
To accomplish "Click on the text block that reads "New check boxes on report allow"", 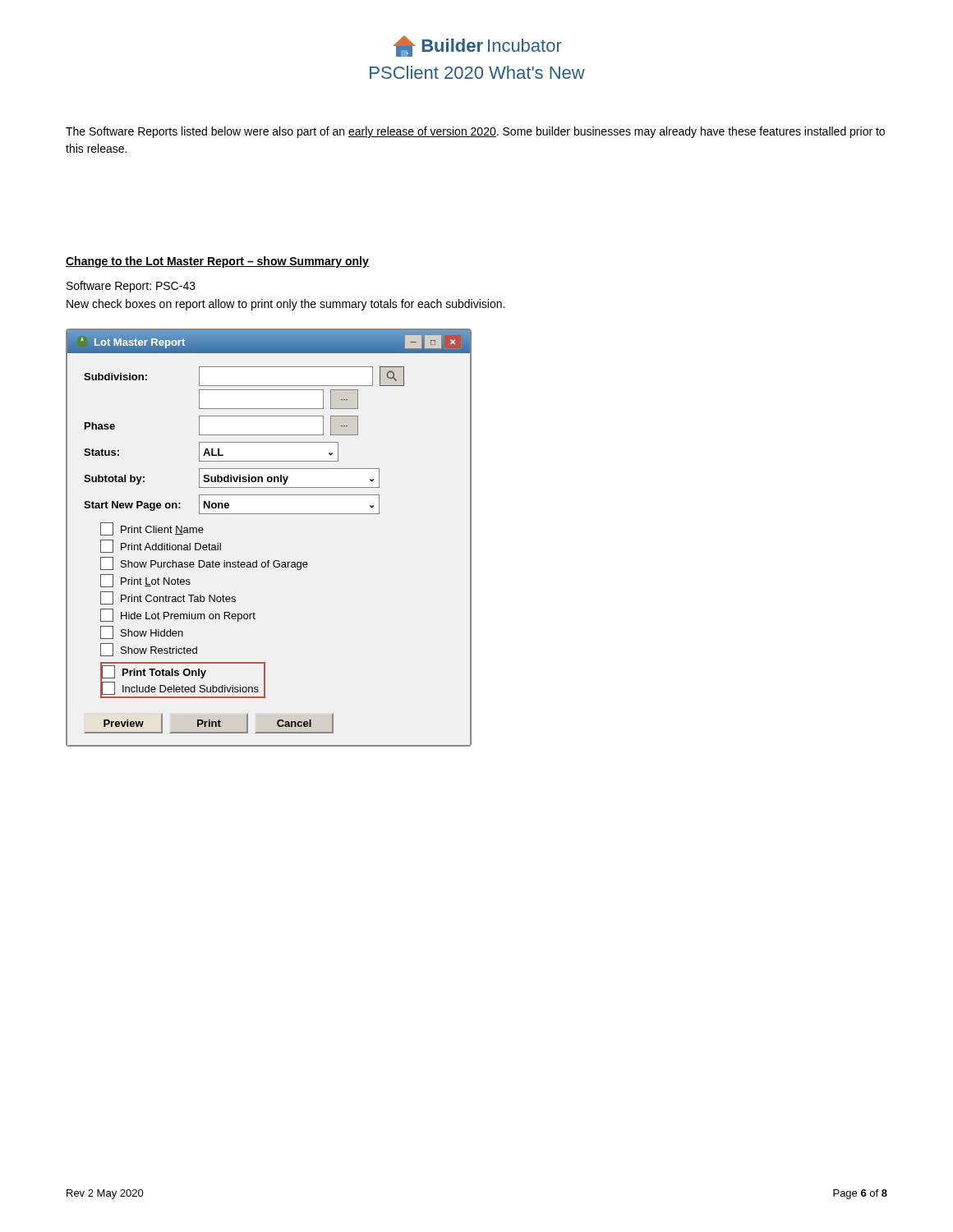I will 286,304.
